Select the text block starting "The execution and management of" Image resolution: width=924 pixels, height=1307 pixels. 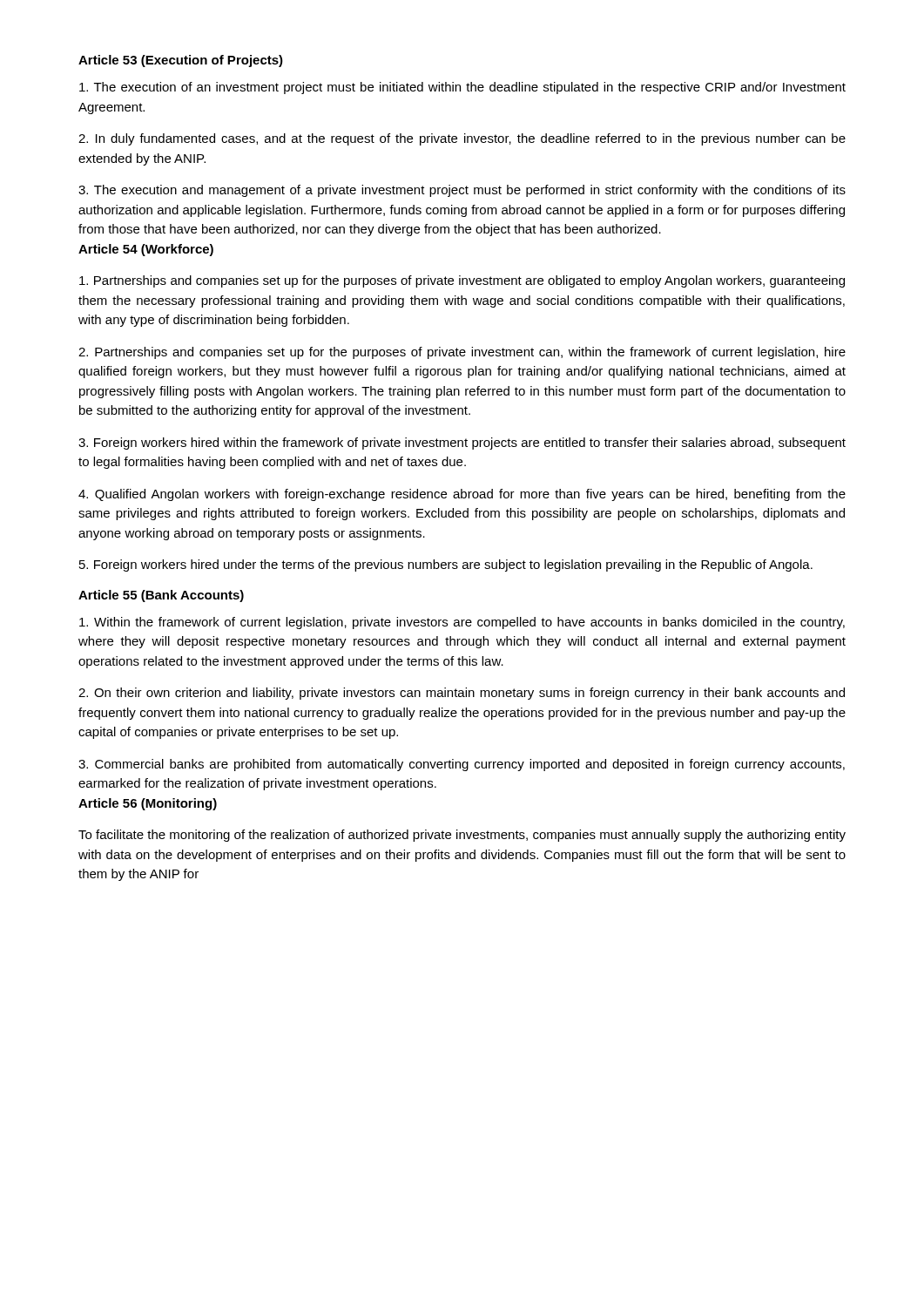[462, 219]
